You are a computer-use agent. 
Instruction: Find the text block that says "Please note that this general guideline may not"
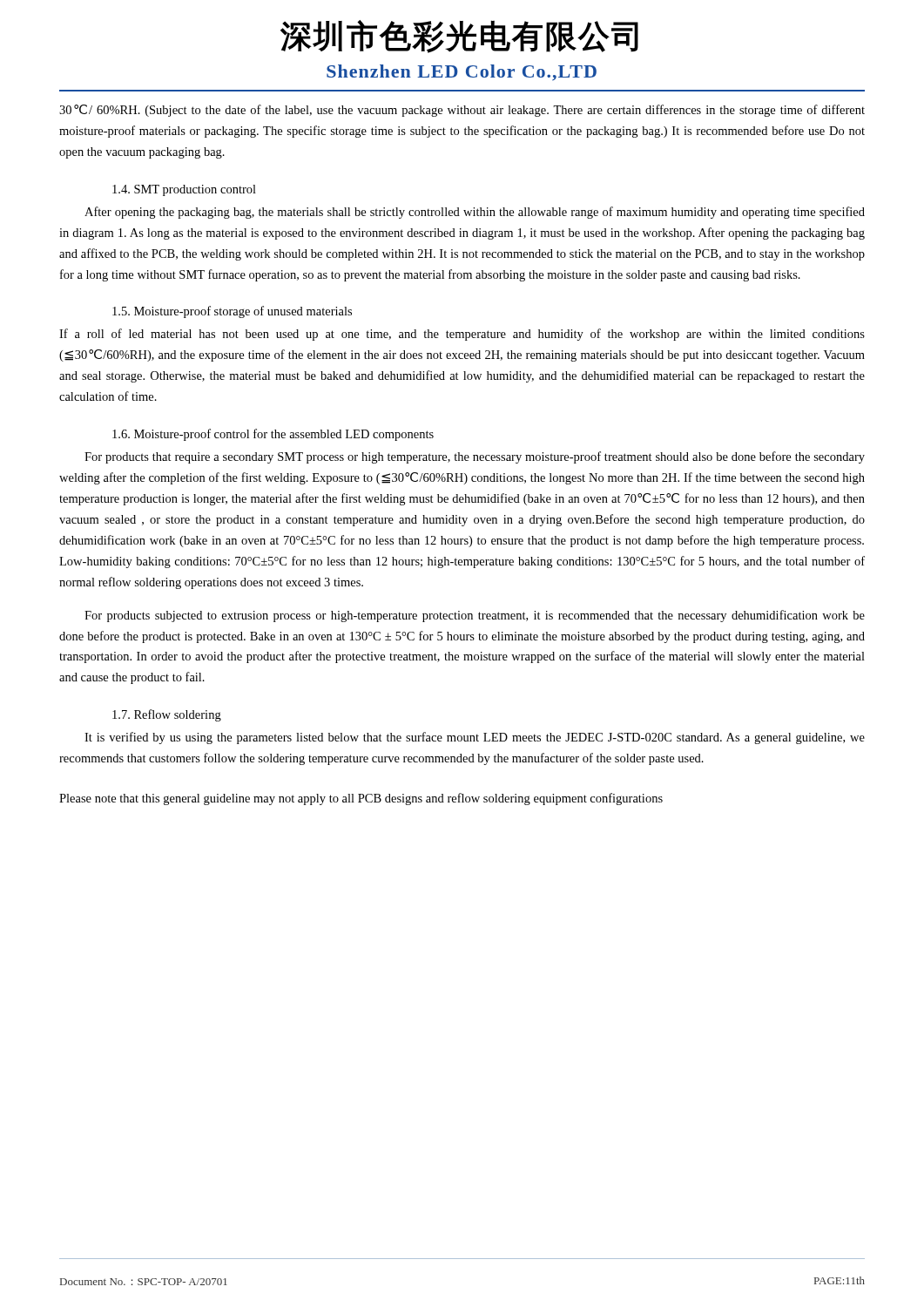pos(361,798)
